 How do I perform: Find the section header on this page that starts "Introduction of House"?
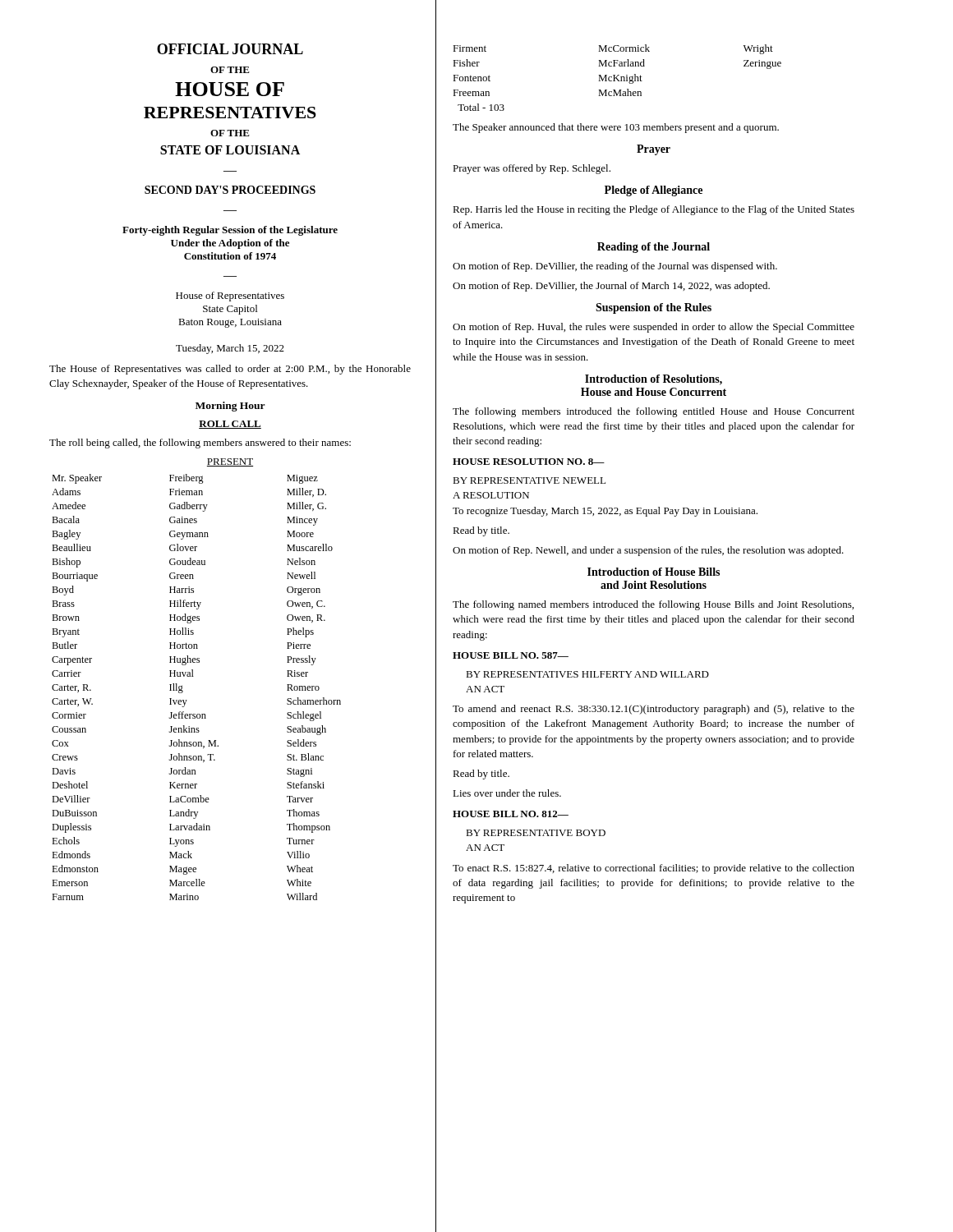click(654, 579)
